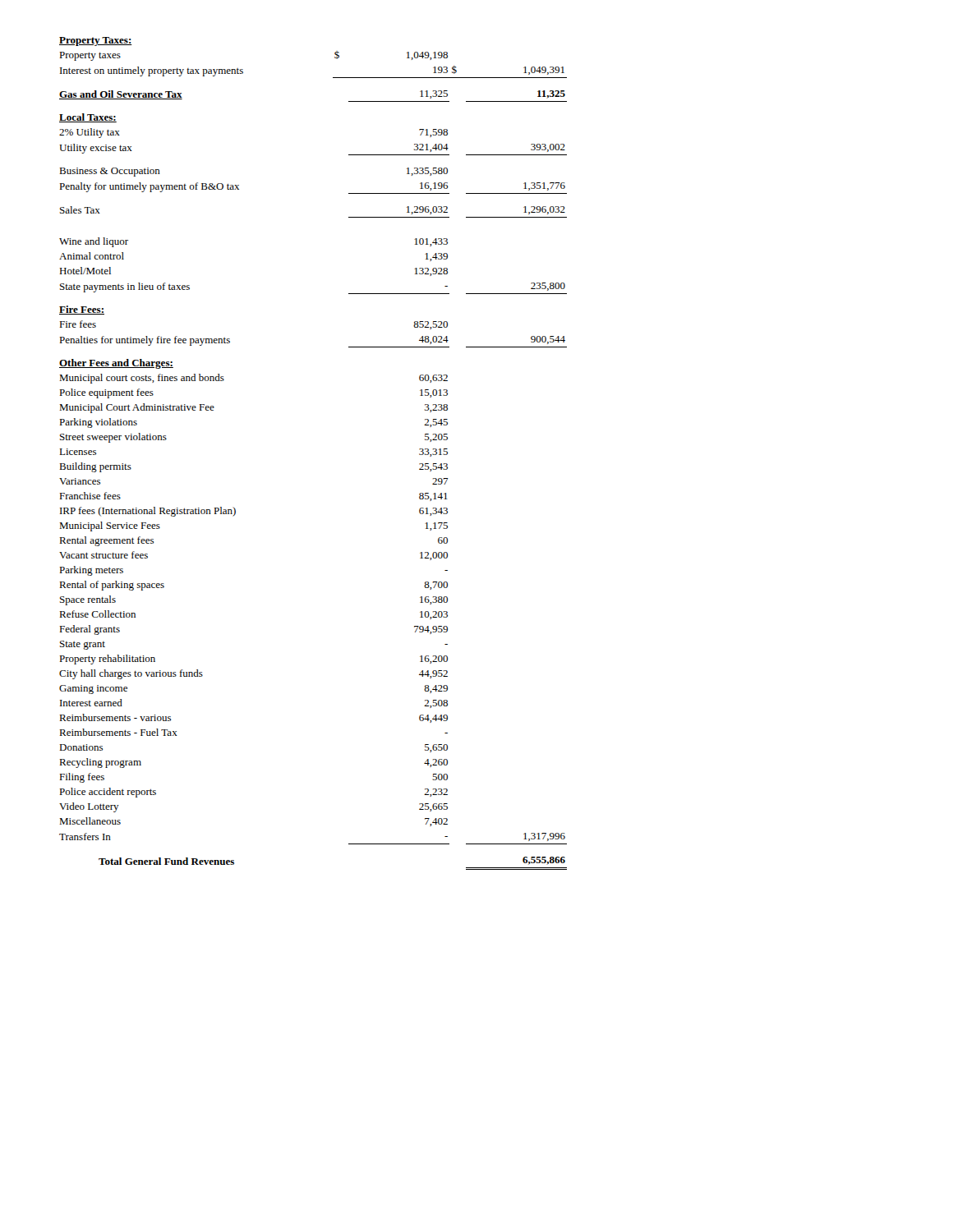Find the region starting "Local Taxes:"
The height and width of the screenshot is (1232, 953).
(x=88, y=117)
